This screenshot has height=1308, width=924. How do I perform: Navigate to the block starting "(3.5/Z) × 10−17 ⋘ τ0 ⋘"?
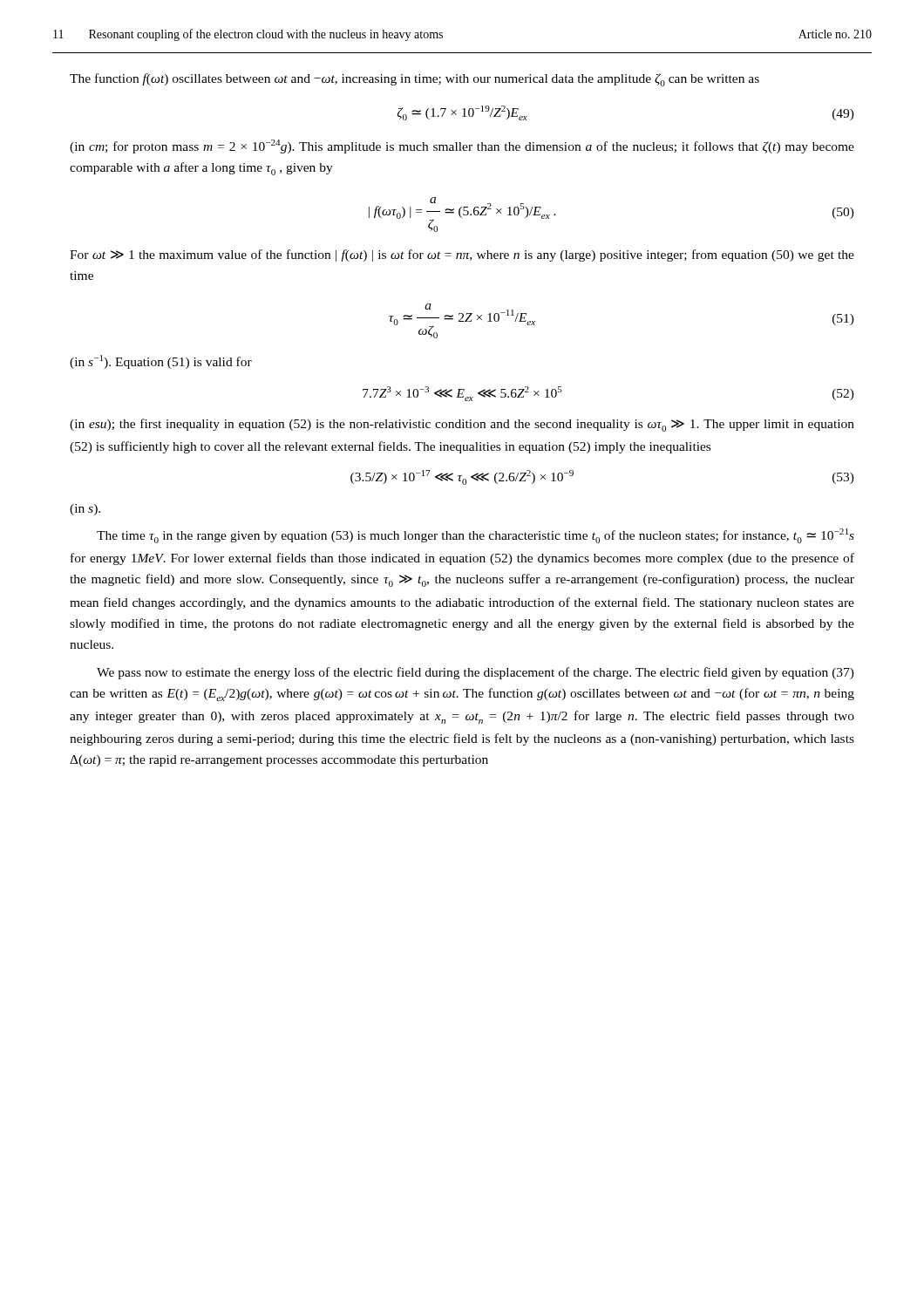(x=462, y=476)
